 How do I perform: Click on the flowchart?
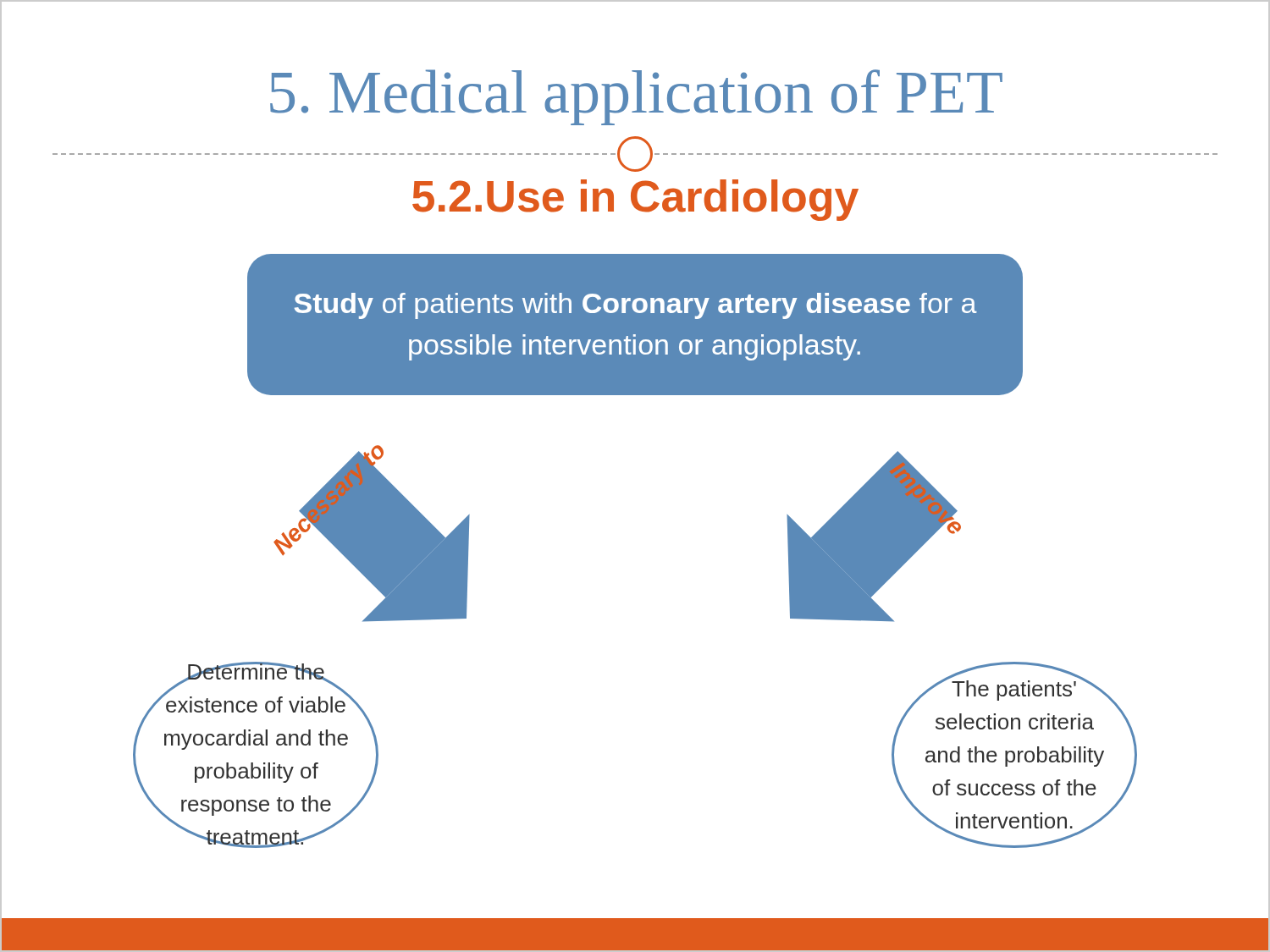(x=635, y=666)
